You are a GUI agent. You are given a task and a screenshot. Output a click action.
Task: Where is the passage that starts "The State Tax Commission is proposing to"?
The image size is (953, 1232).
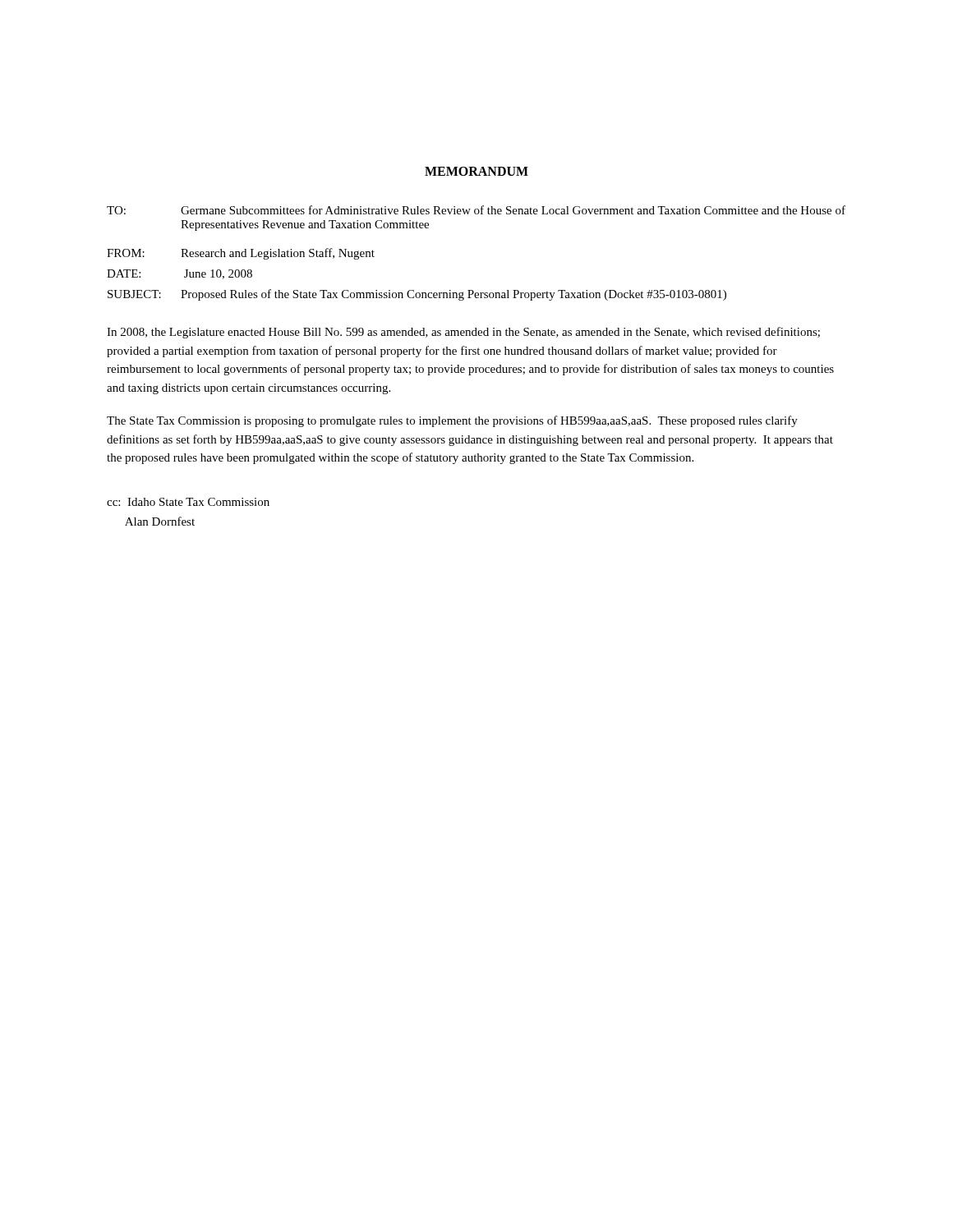[x=470, y=439]
